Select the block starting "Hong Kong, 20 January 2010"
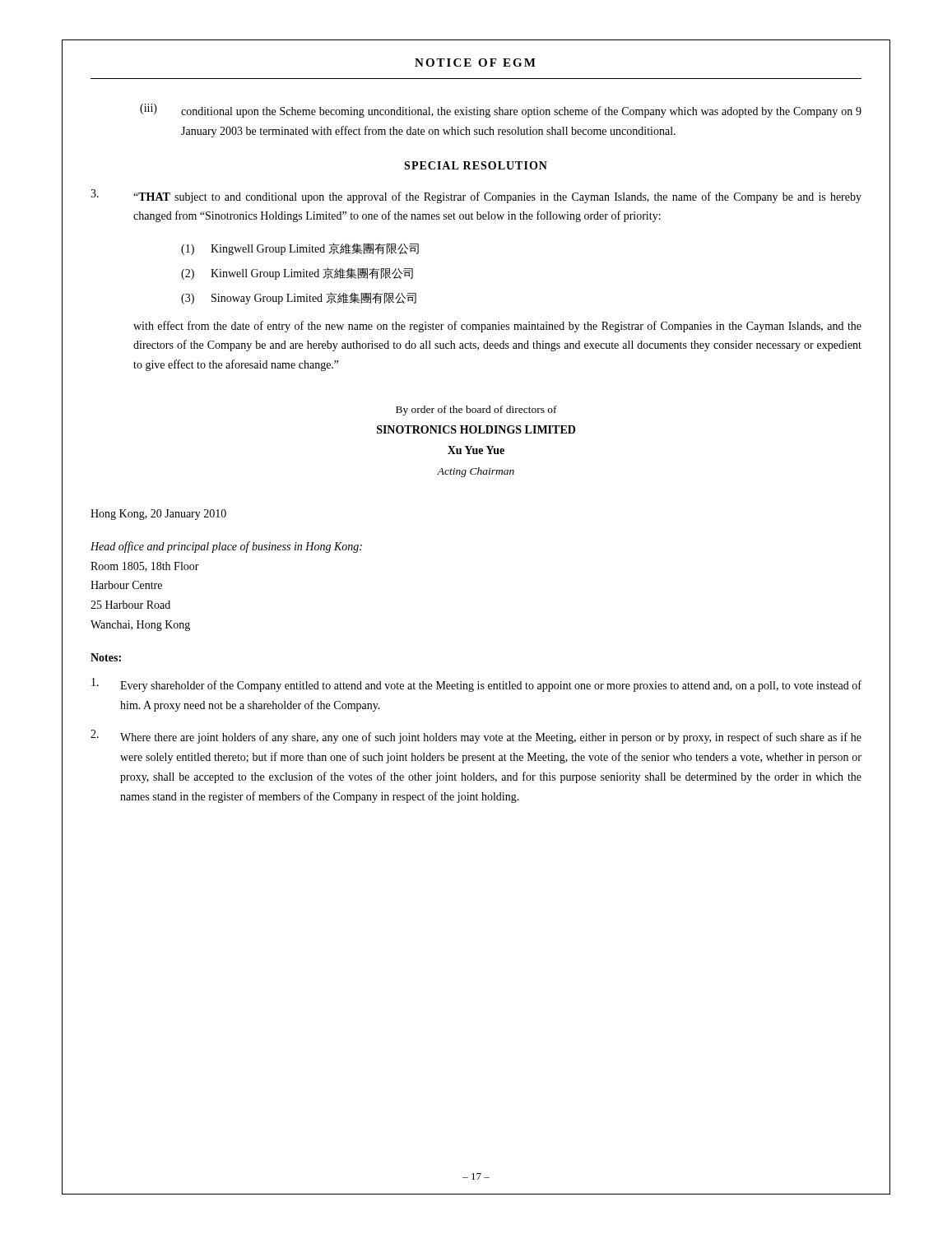 pos(159,514)
